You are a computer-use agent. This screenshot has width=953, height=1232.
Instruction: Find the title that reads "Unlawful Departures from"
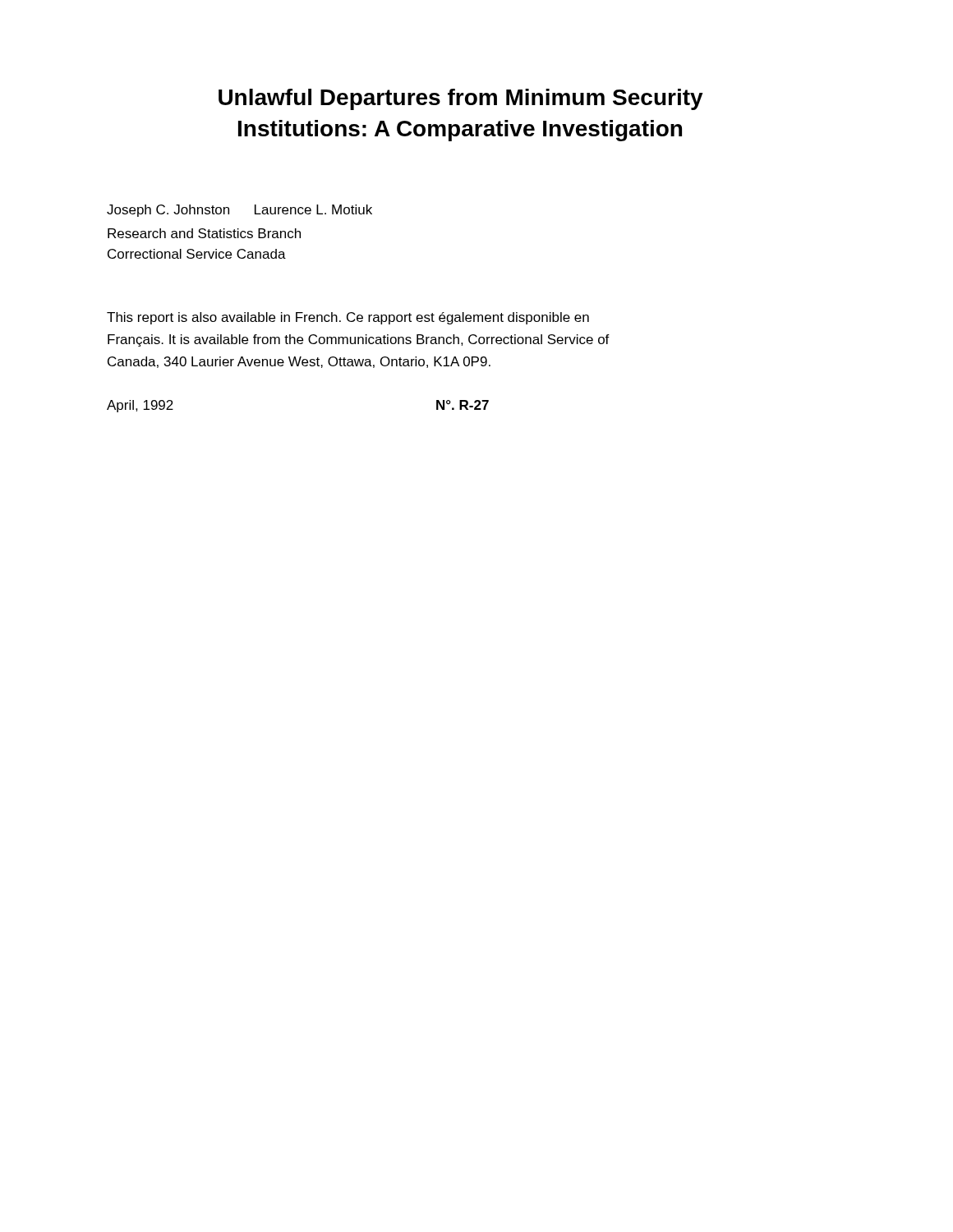click(x=460, y=113)
